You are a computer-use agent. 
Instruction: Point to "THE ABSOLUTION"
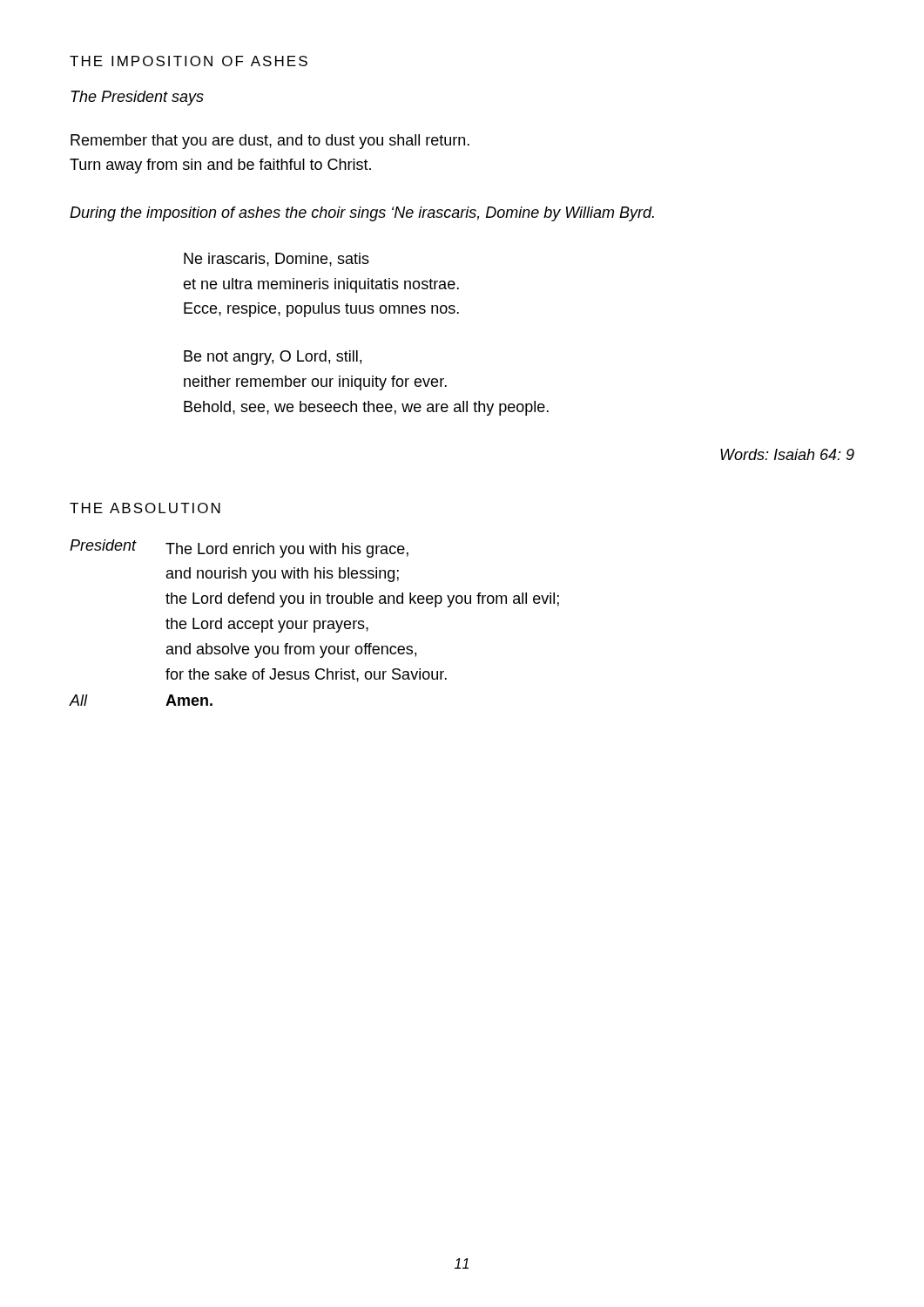coord(146,508)
